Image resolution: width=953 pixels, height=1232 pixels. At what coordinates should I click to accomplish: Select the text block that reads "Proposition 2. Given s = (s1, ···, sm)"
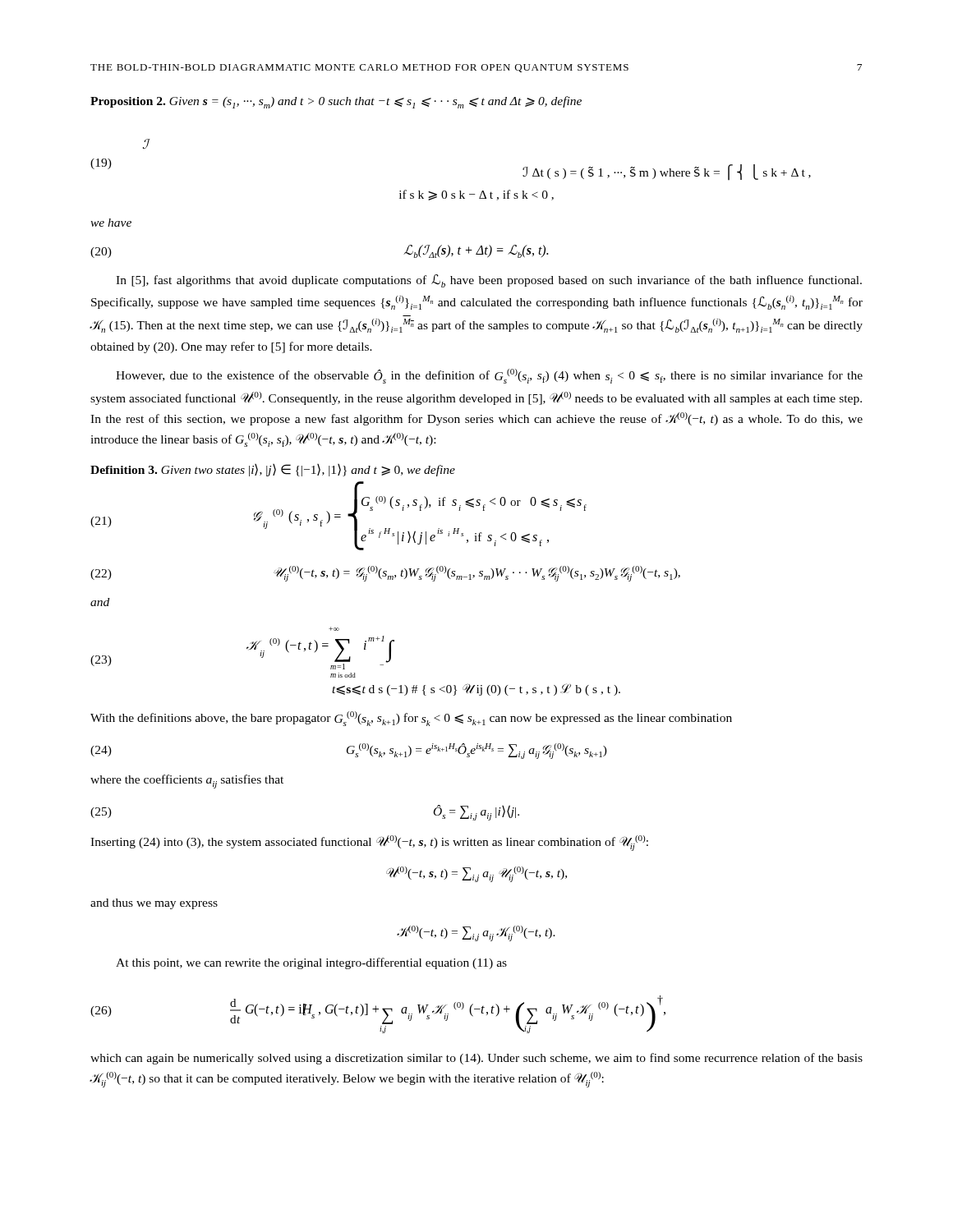tap(476, 102)
